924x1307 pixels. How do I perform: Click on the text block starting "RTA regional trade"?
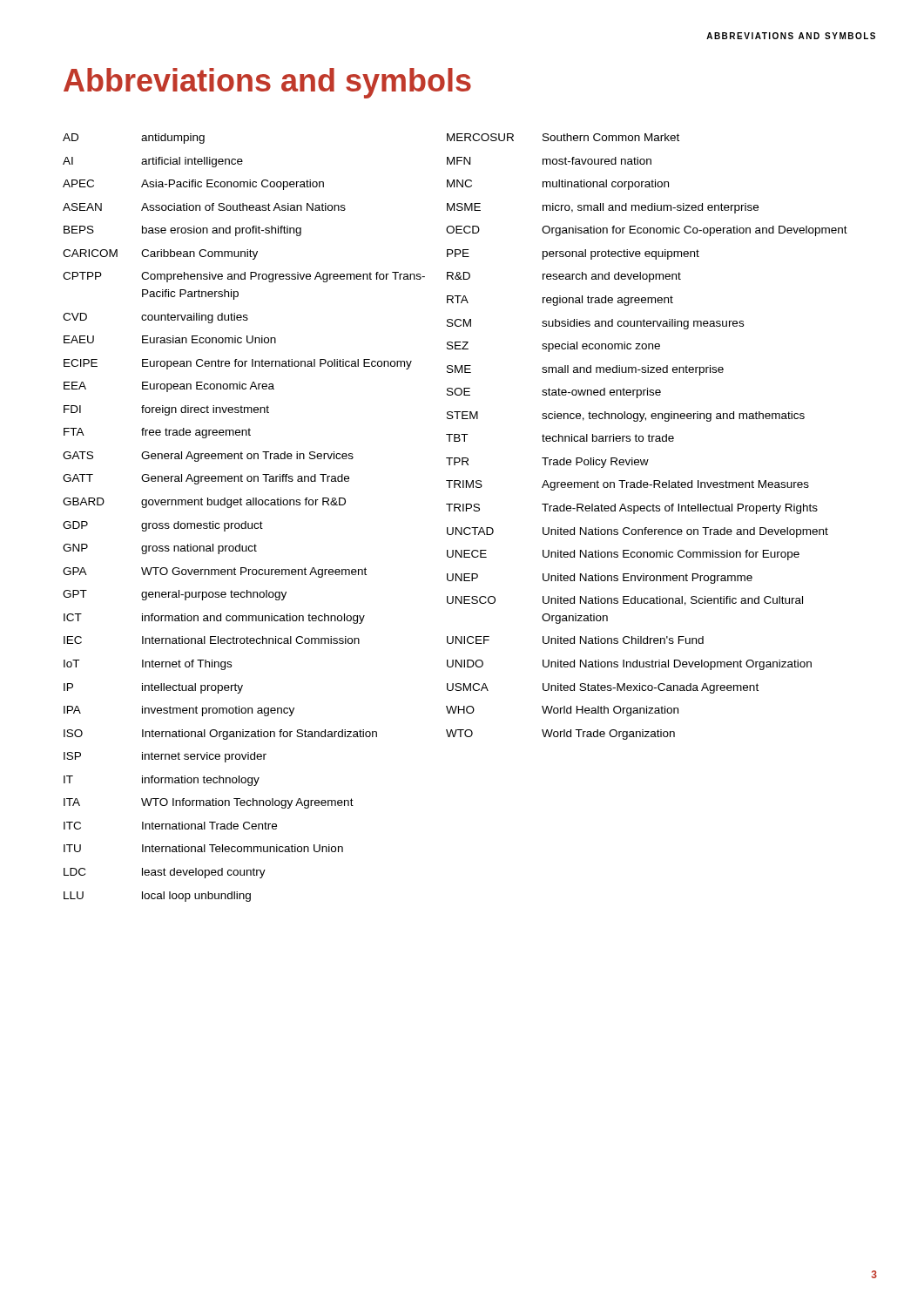pyautogui.click(x=655, y=299)
